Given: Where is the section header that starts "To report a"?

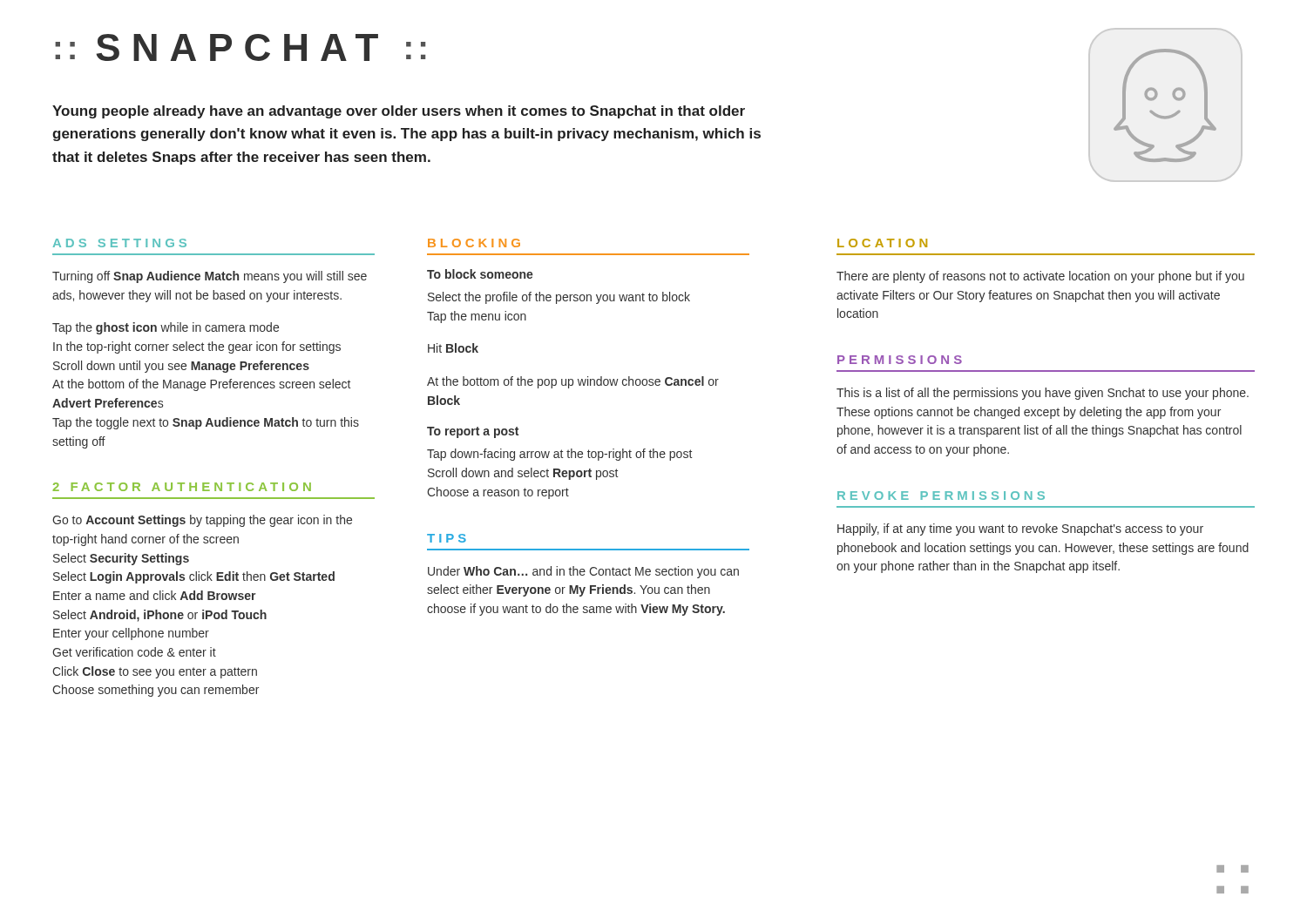Looking at the screenshot, I should pyautogui.click(x=473, y=432).
